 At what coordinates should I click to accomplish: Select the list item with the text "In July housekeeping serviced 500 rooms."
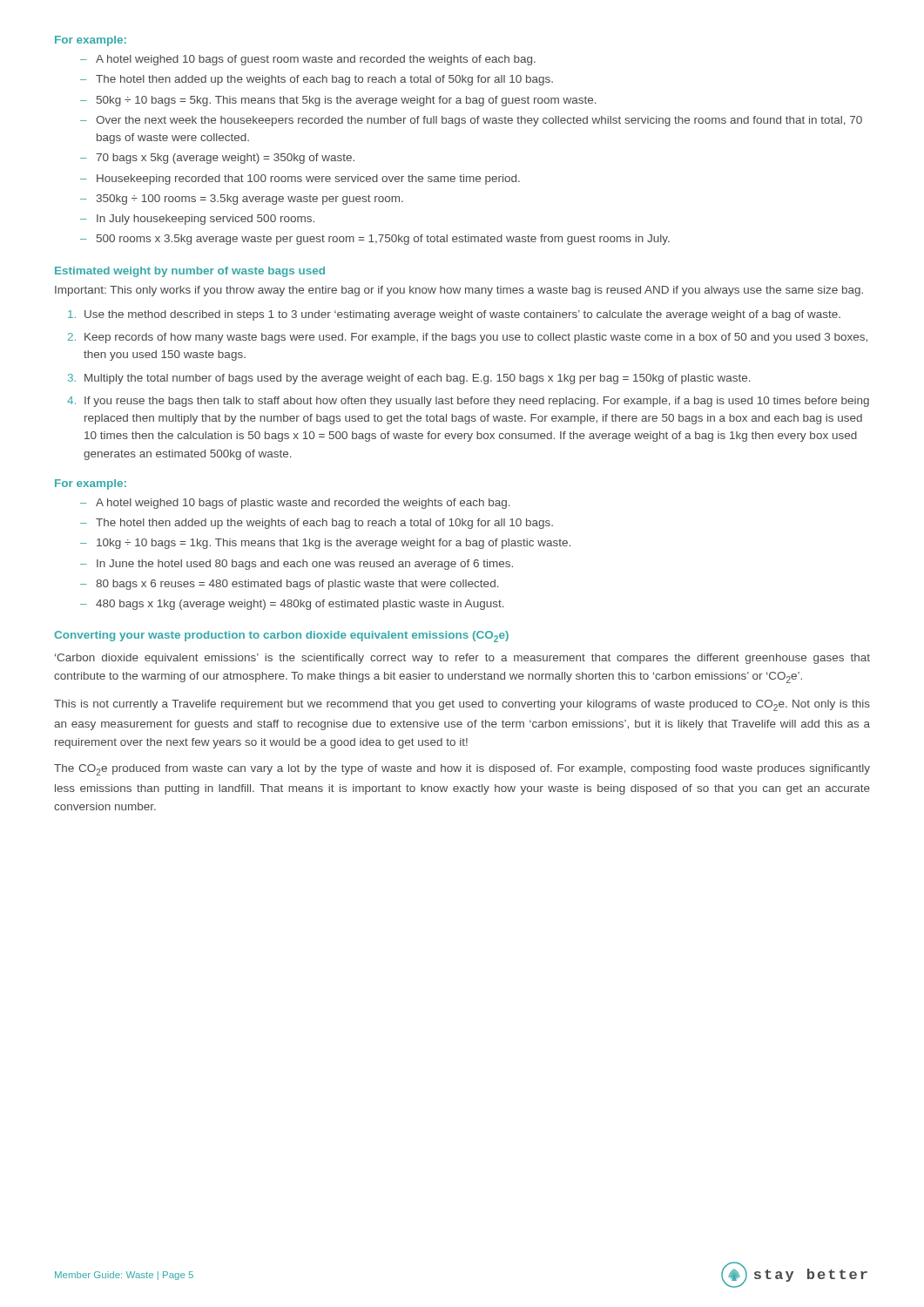point(206,218)
